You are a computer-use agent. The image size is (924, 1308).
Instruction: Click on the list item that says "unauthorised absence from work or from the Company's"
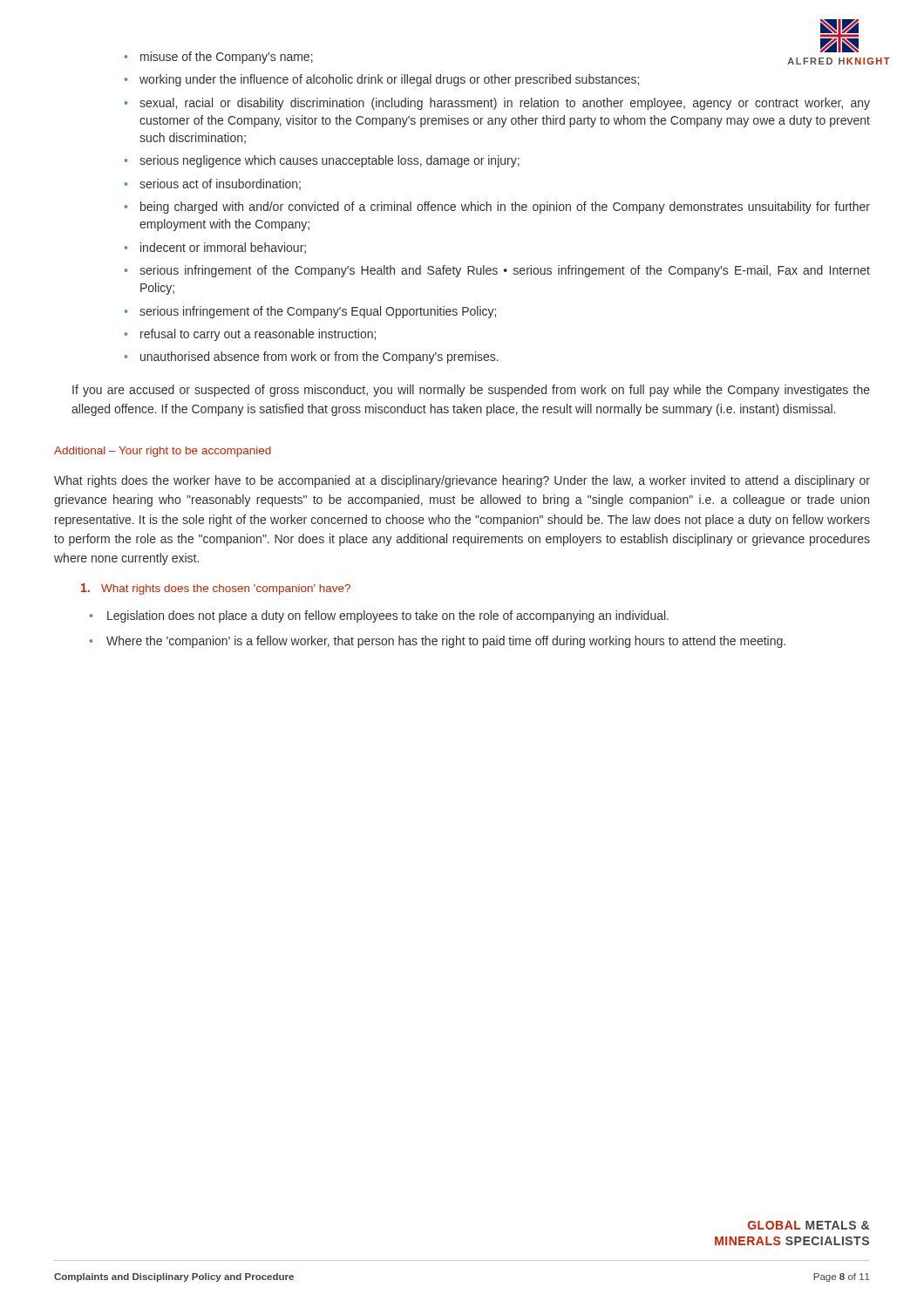click(497, 357)
